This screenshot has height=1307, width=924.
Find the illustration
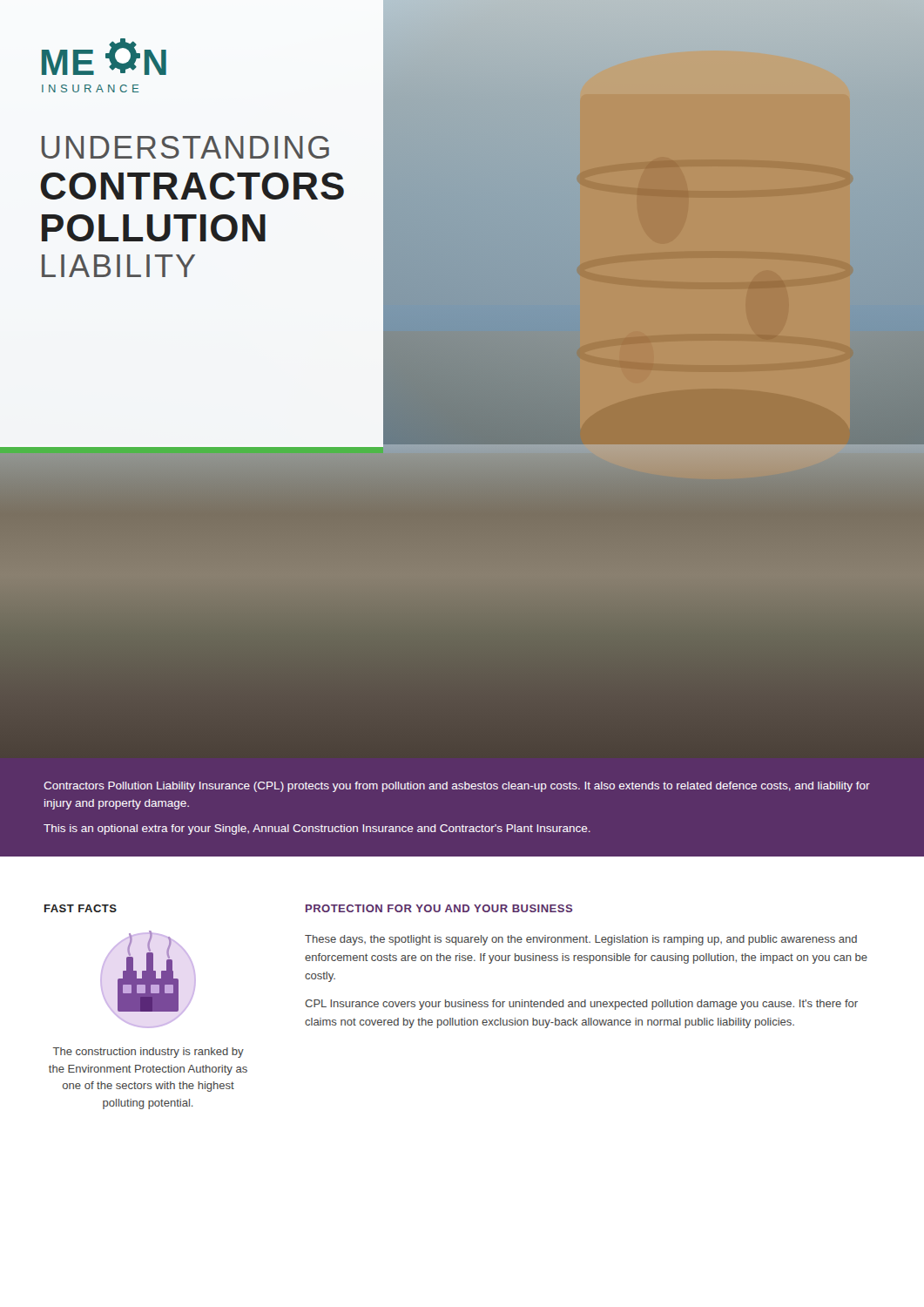(x=148, y=981)
